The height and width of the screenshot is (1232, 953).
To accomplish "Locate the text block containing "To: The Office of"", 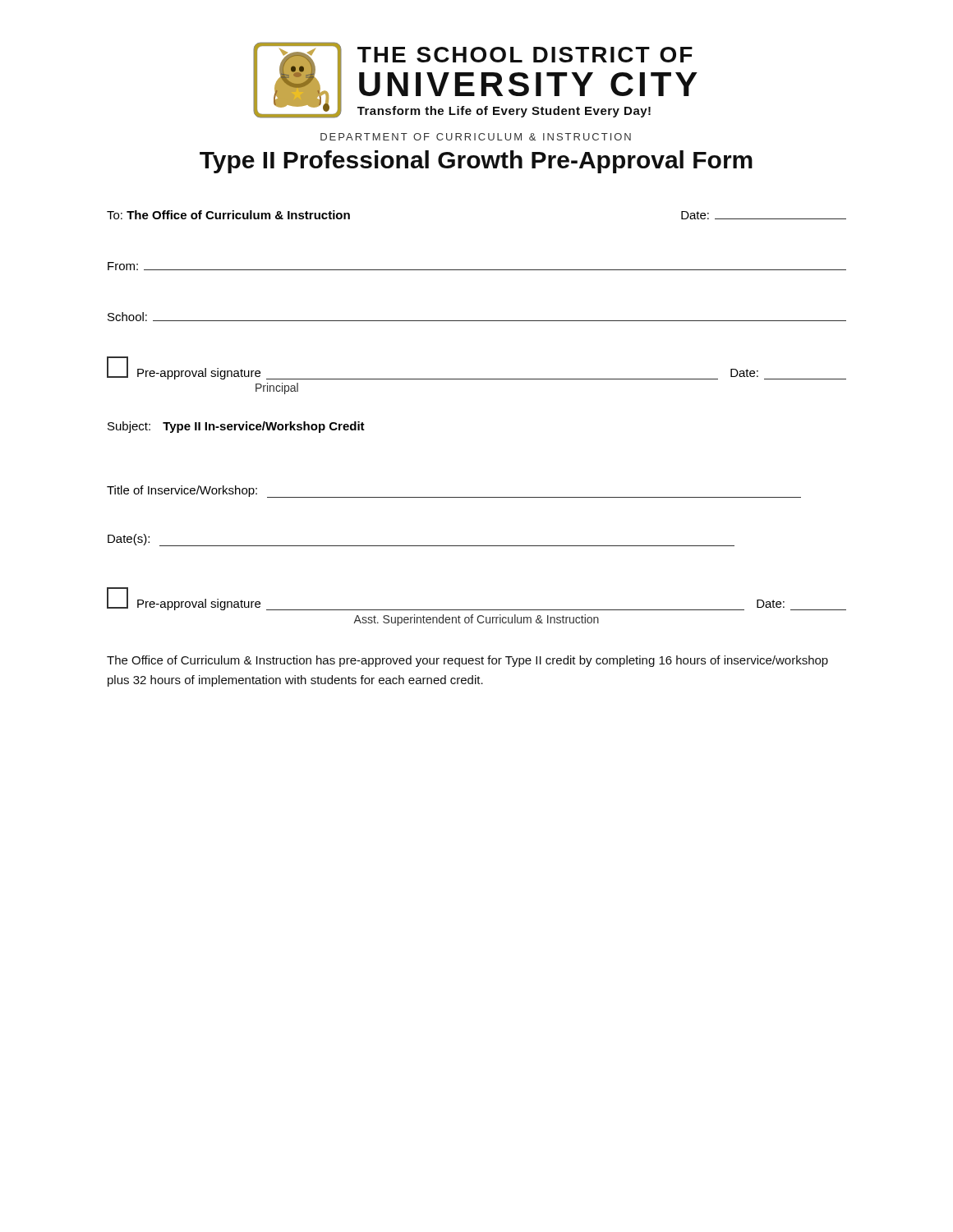I will [228, 215].
